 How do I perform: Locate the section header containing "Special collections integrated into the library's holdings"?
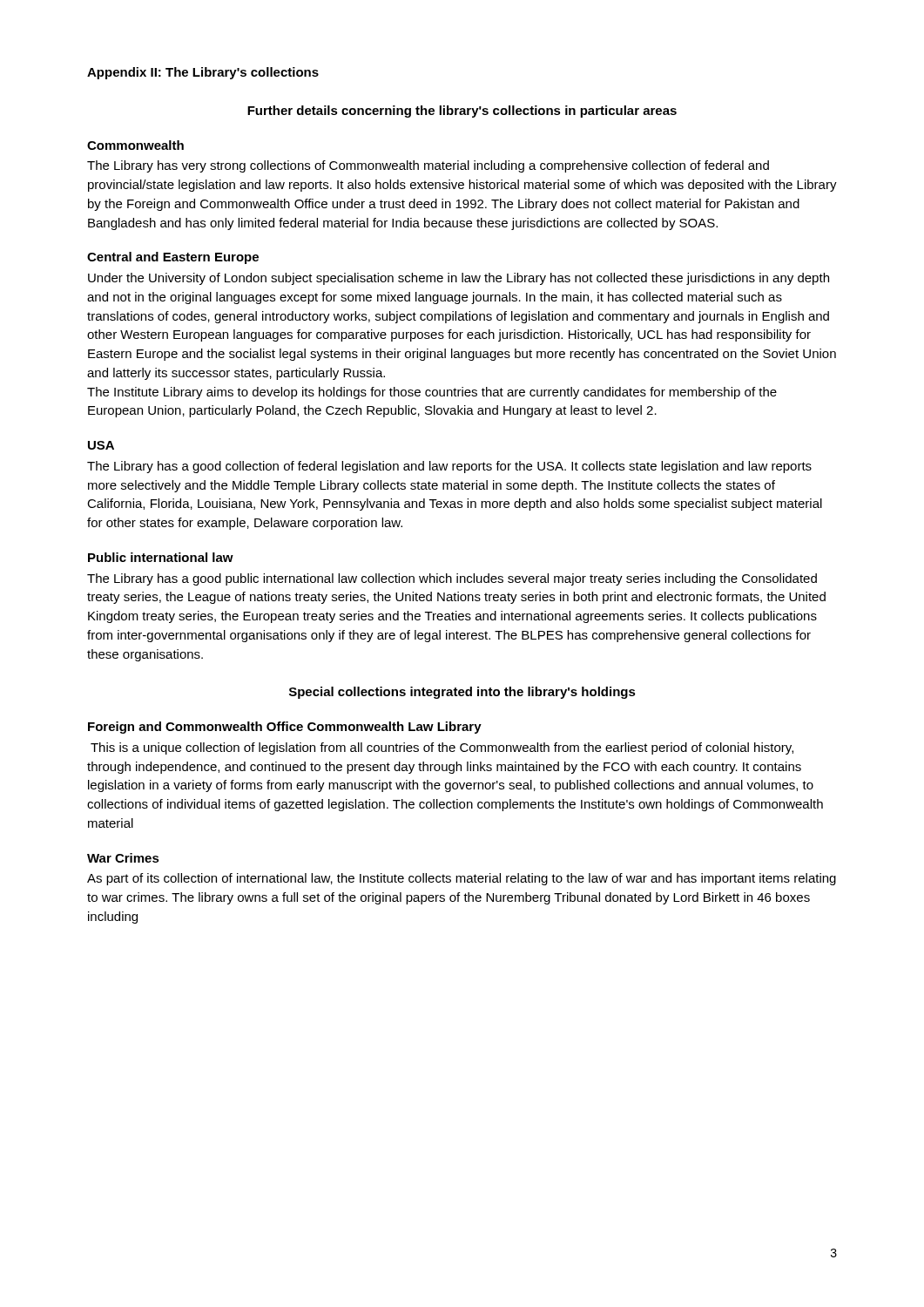tap(462, 692)
